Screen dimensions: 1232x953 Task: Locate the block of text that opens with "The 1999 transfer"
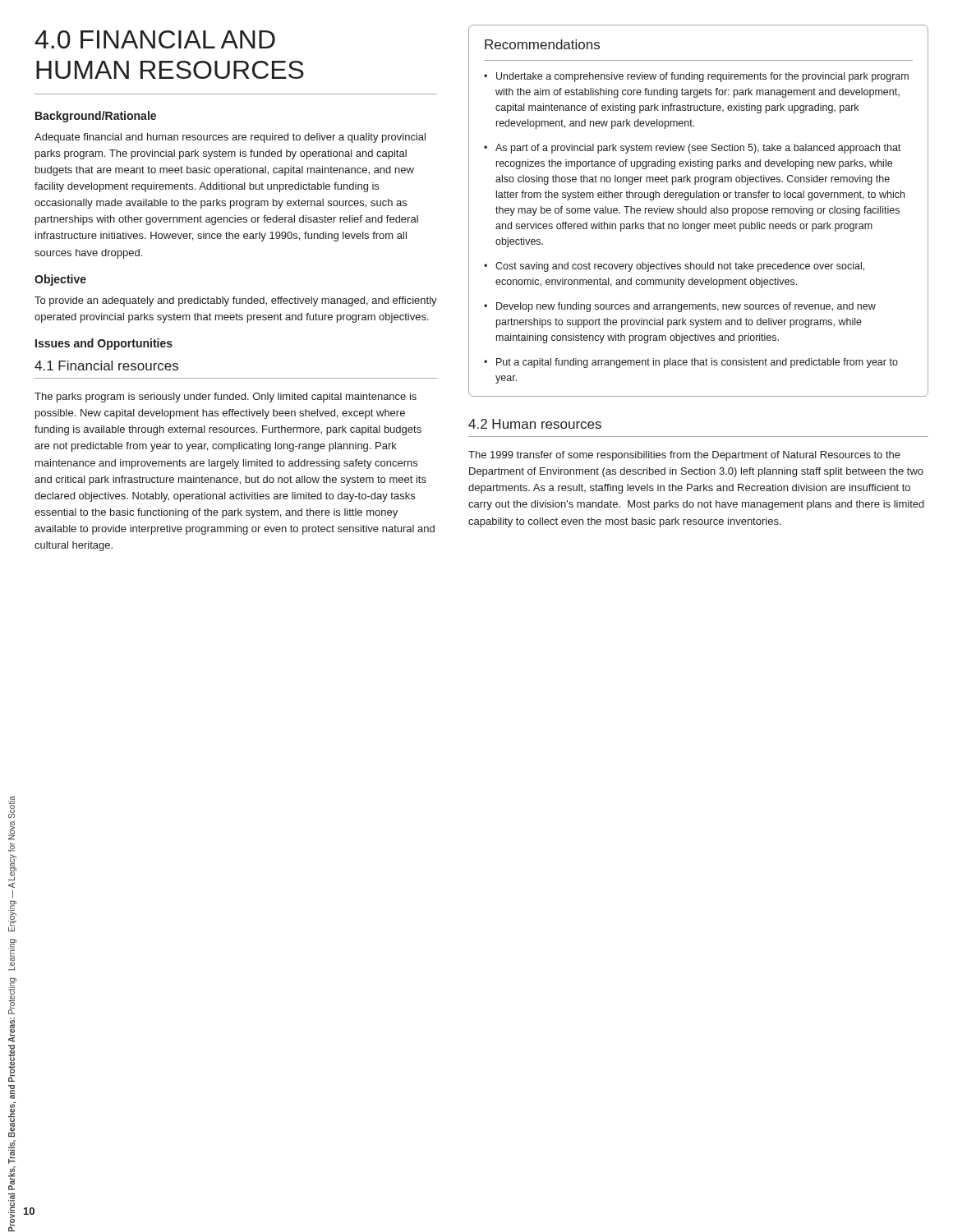click(x=696, y=488)
